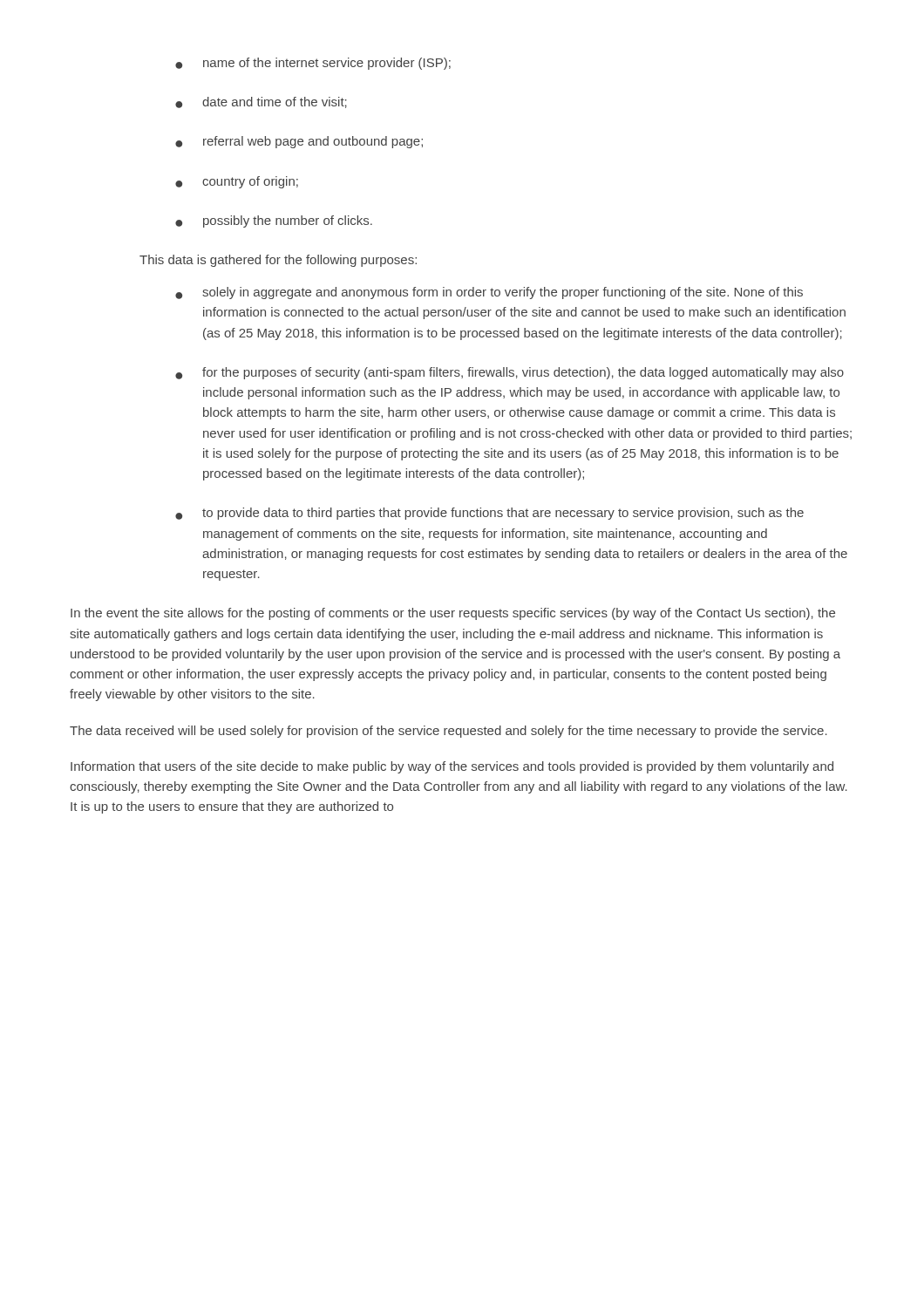Locate the list item that reads "● for the purposes"
924x1308 pixels.
click(x=514, y=423)
